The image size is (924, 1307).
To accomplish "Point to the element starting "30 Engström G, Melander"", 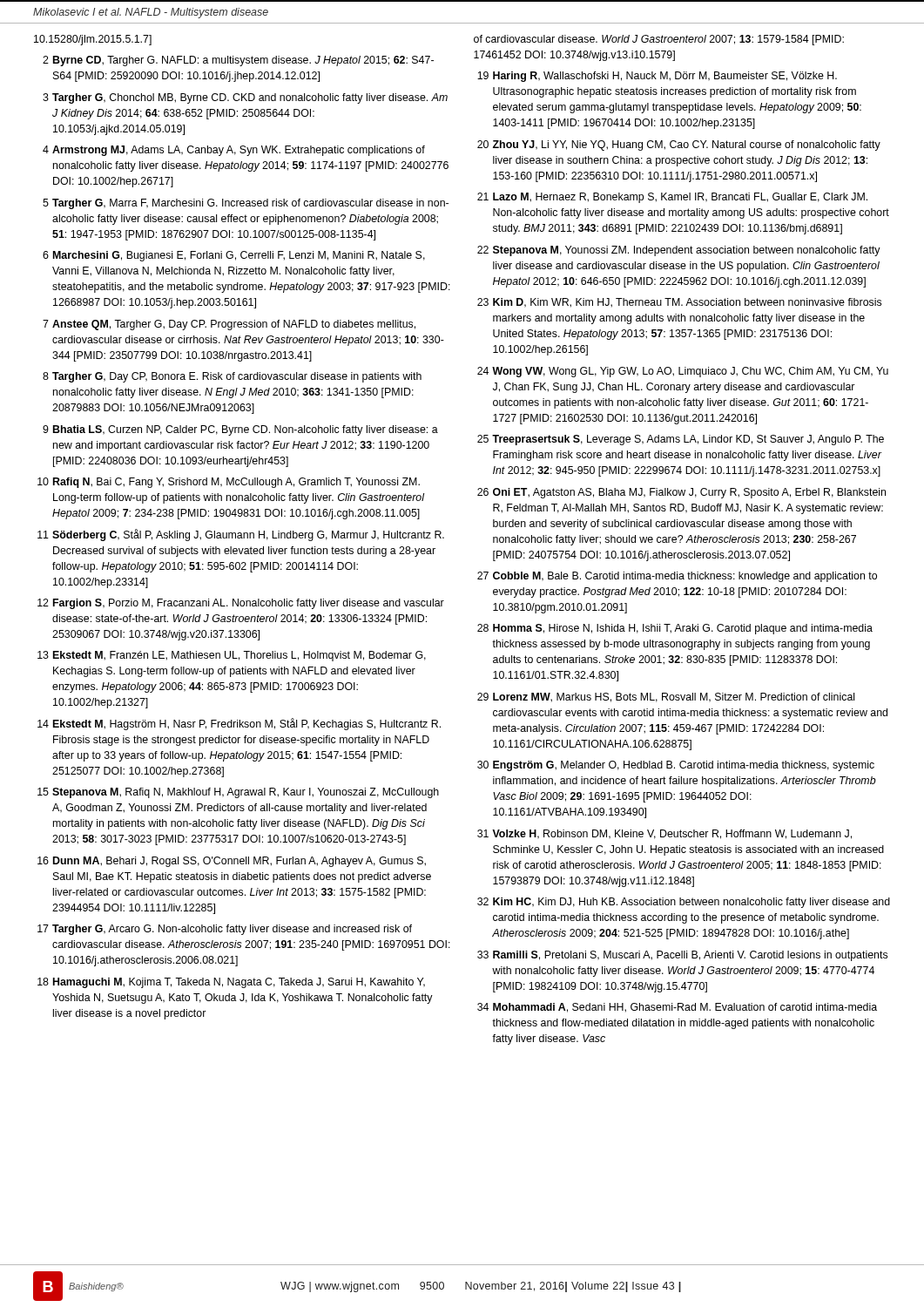I will 682,790.
